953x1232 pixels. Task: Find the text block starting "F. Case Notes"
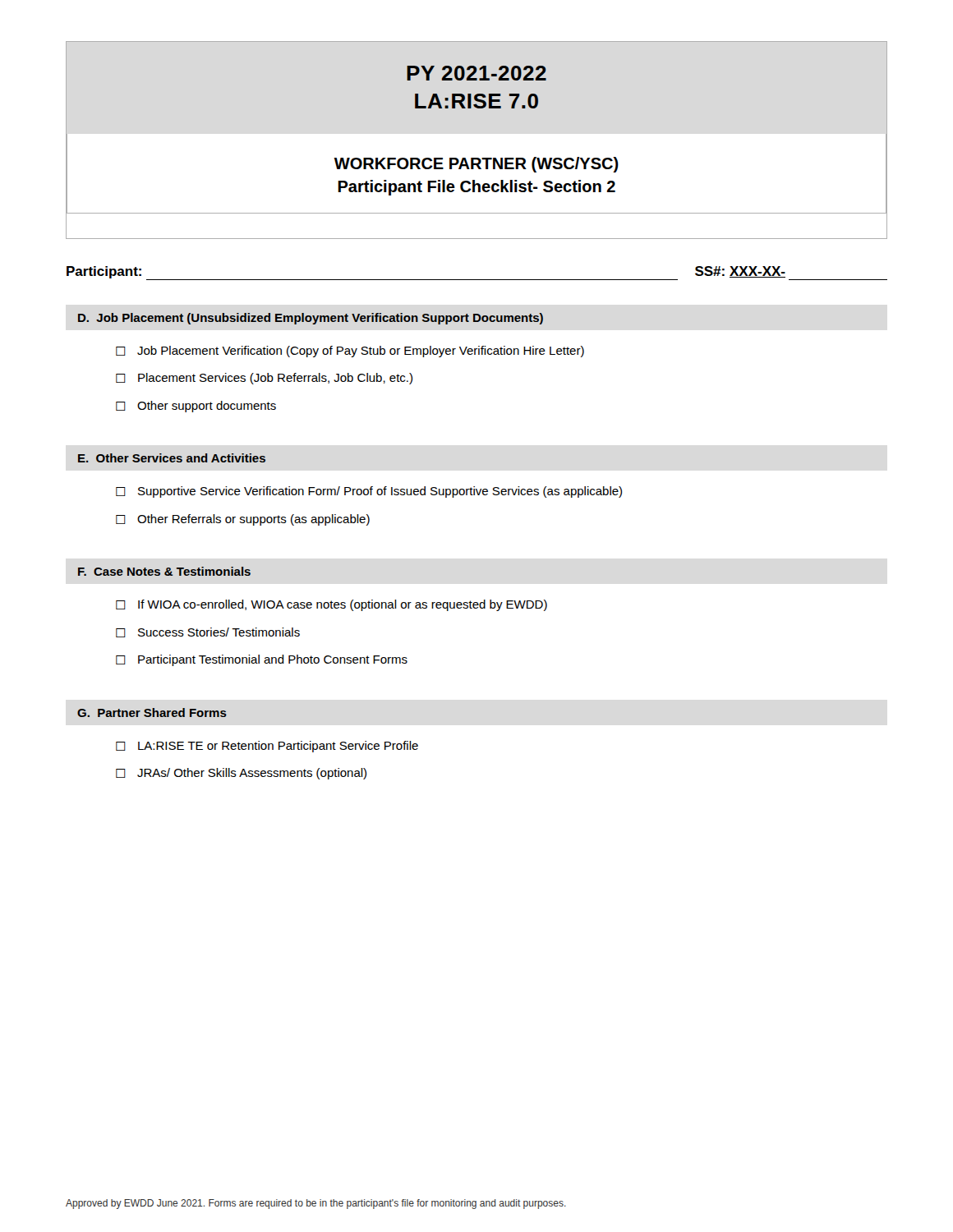164,571
